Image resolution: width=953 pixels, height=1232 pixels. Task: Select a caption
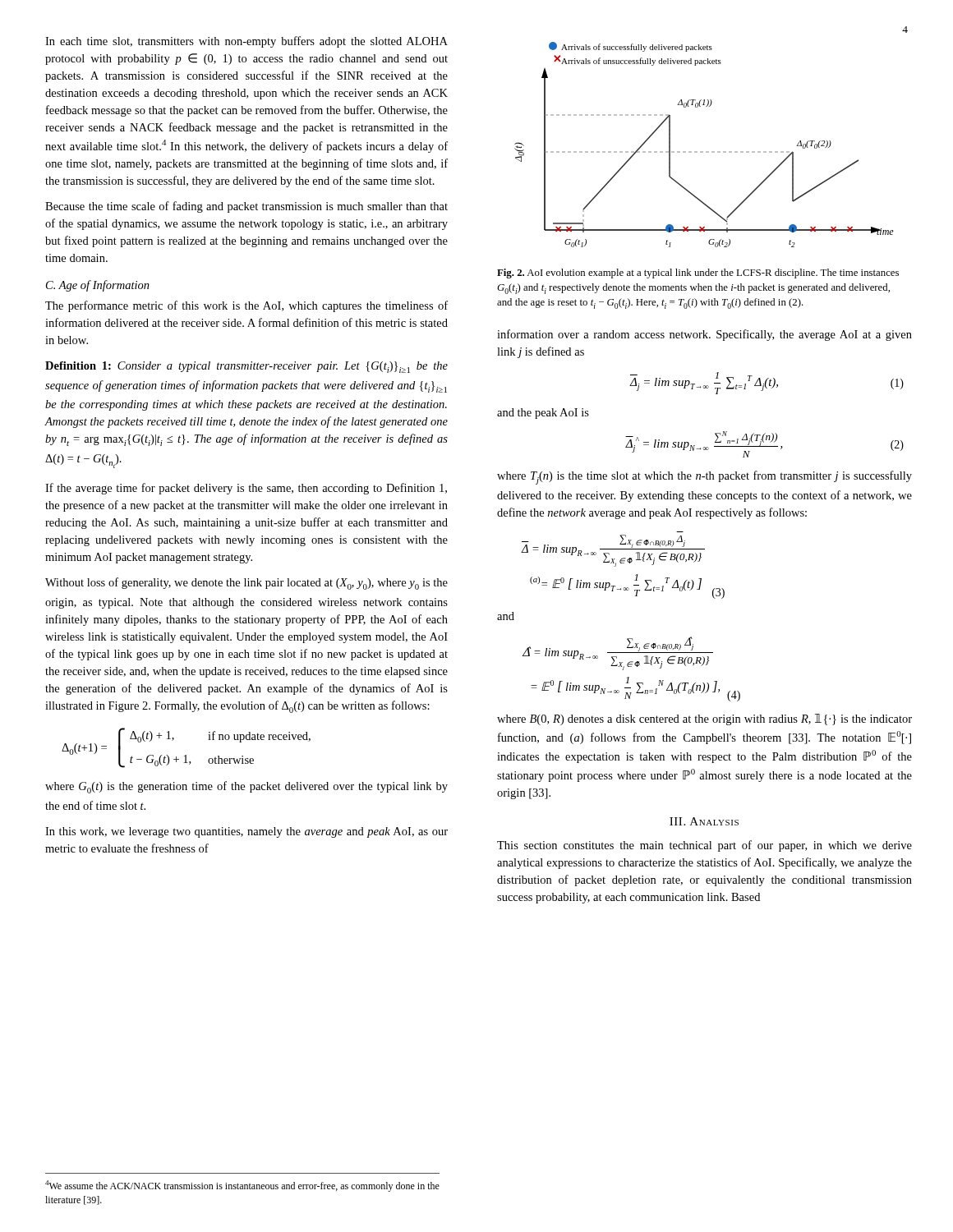pos(698,289)
